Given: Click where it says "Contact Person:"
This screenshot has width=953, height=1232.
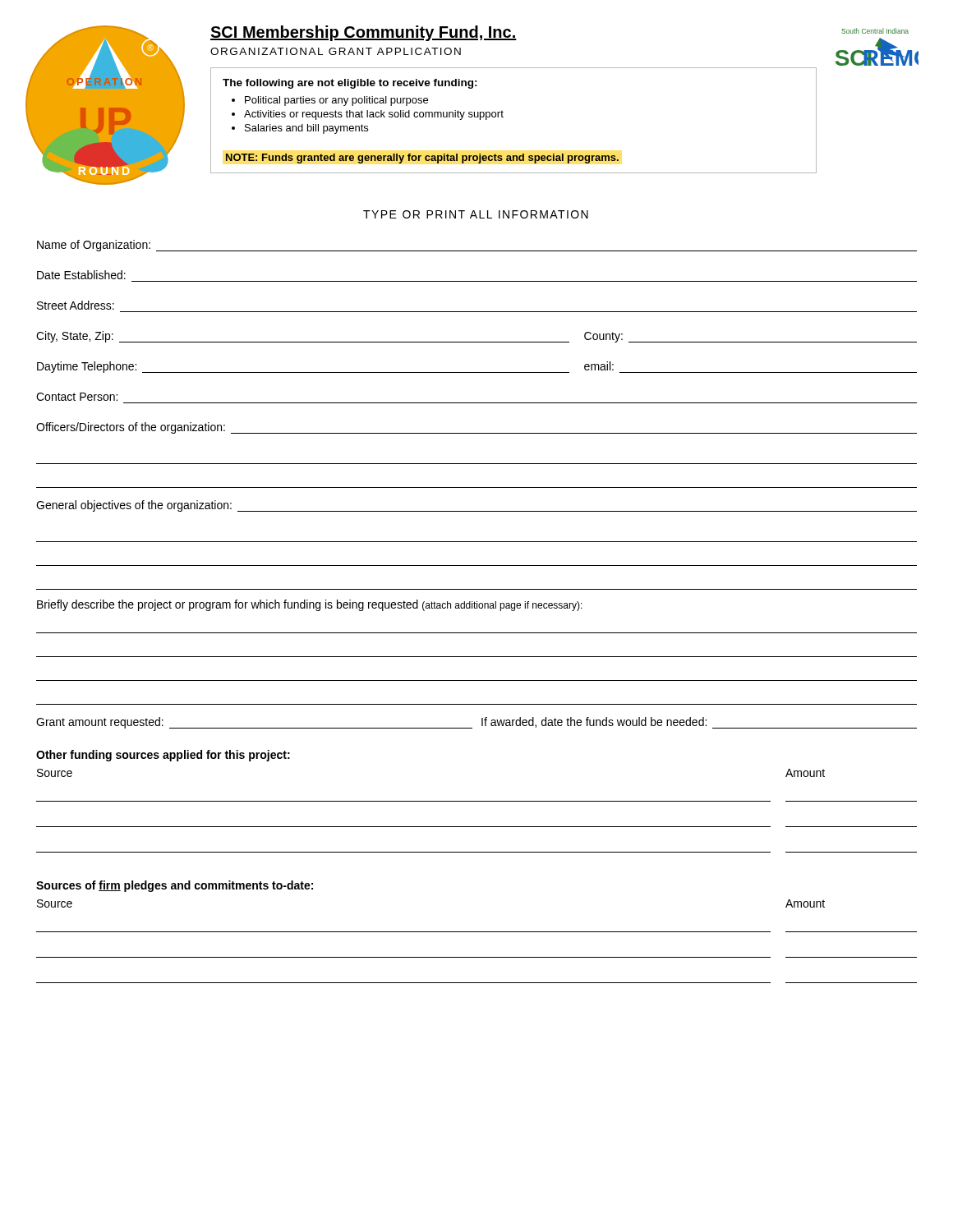Looking at the screenshot, I should (476, 395).
